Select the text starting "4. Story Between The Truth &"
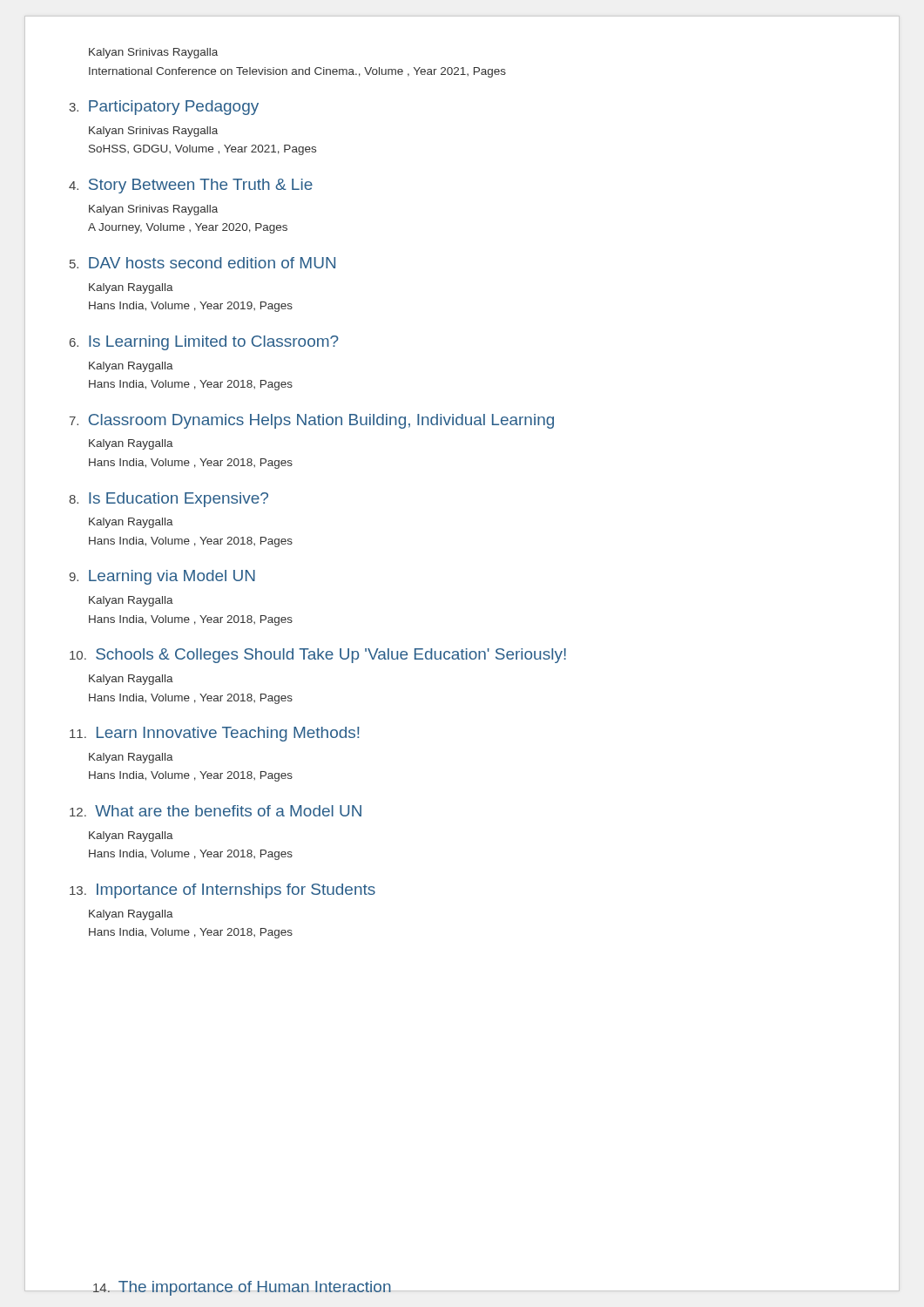 pyautogui.click(x=191, y=186)
